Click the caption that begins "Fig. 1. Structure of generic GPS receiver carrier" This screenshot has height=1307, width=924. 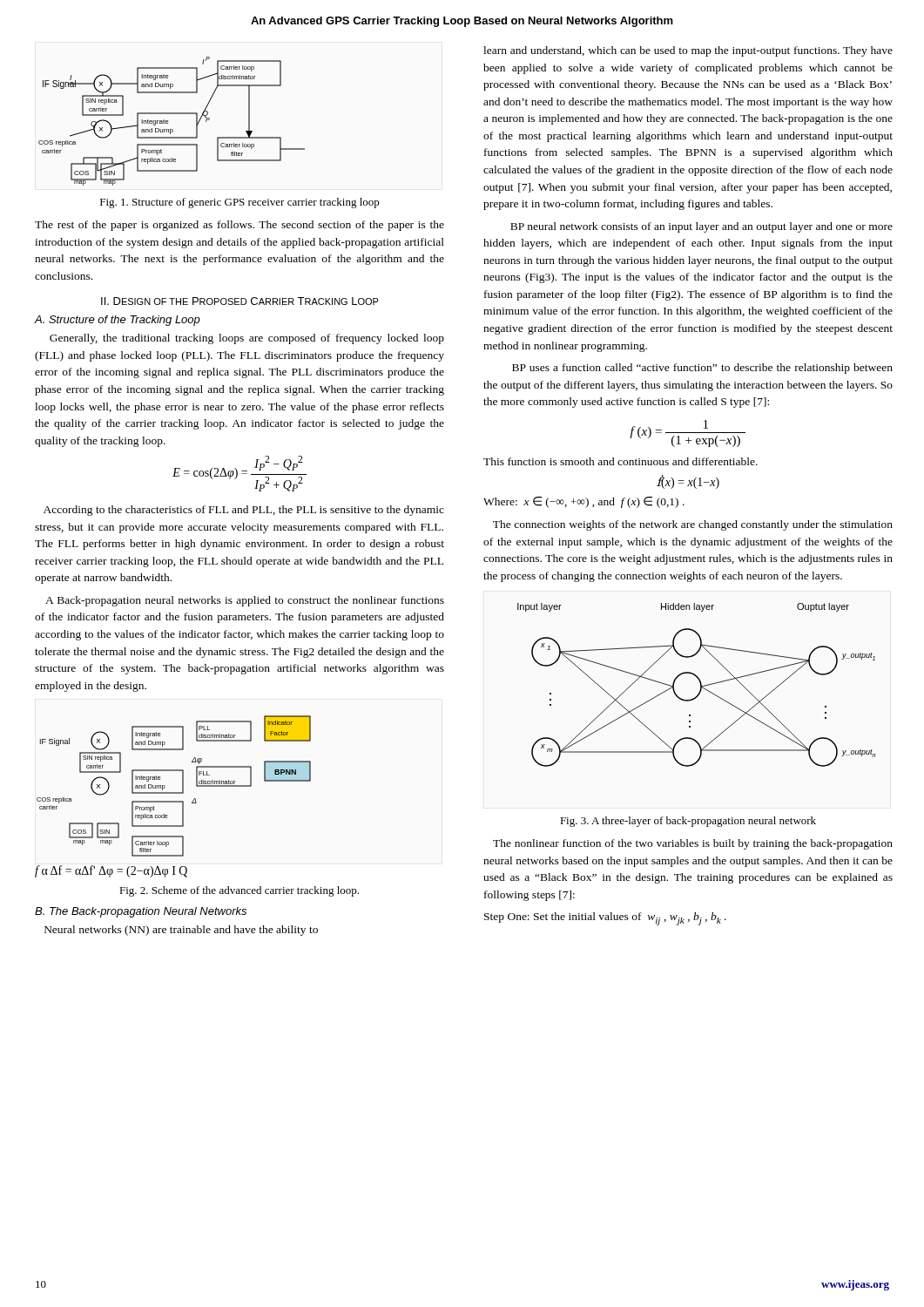point(240,202)
